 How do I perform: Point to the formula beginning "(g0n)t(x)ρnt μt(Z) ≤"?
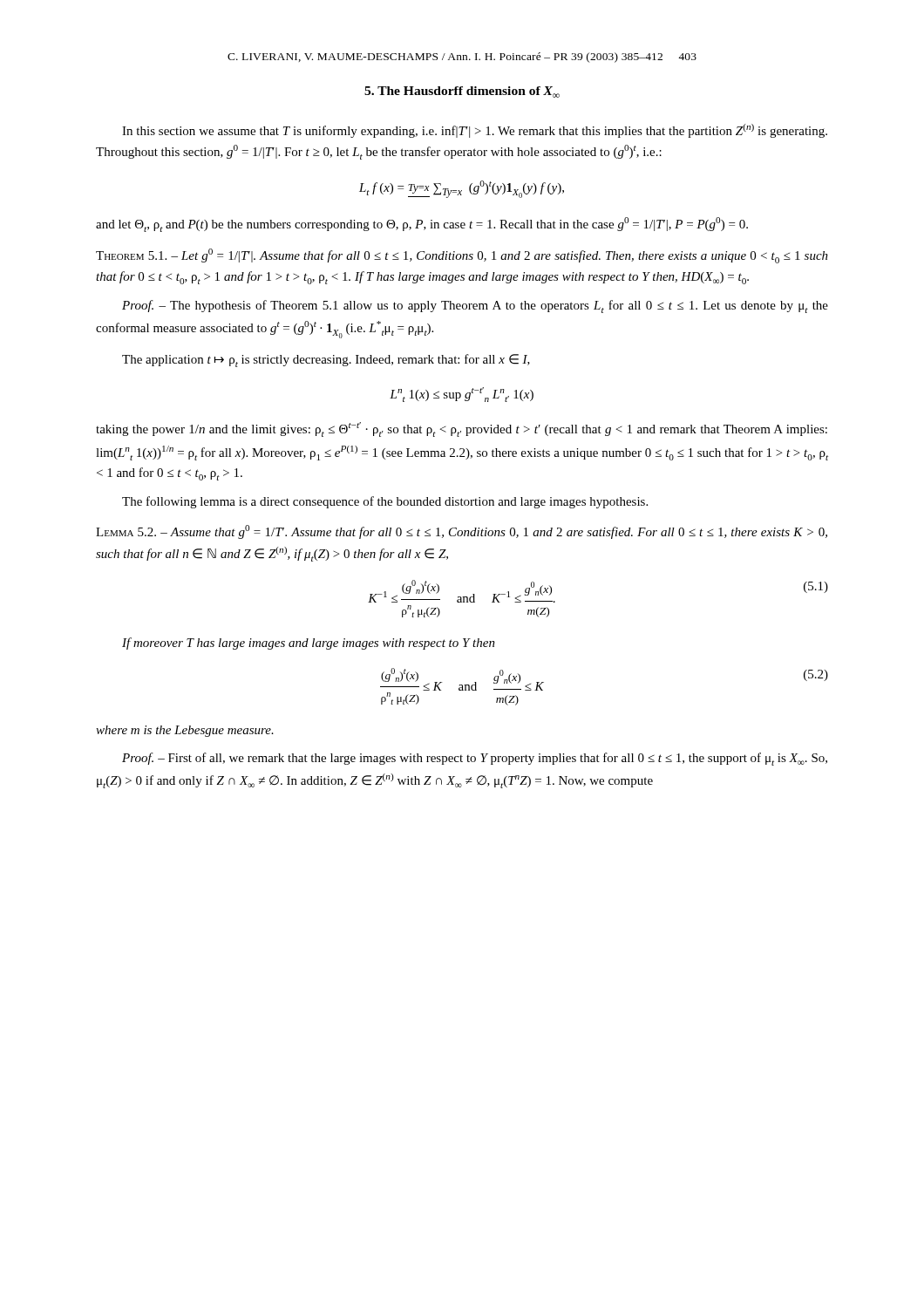pos(462,687)
